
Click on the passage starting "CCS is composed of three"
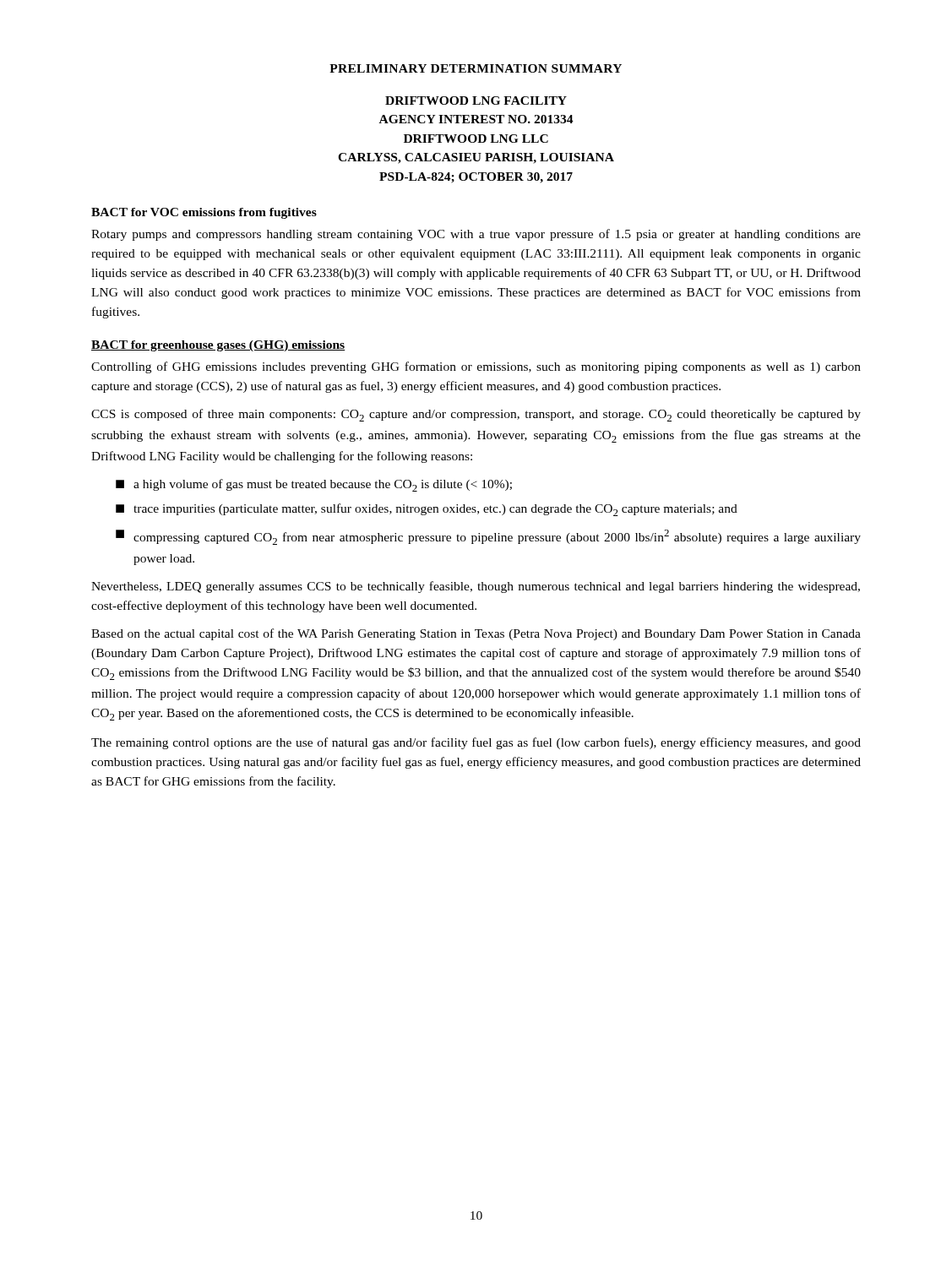pyautogui.click(x=476, y=435)
